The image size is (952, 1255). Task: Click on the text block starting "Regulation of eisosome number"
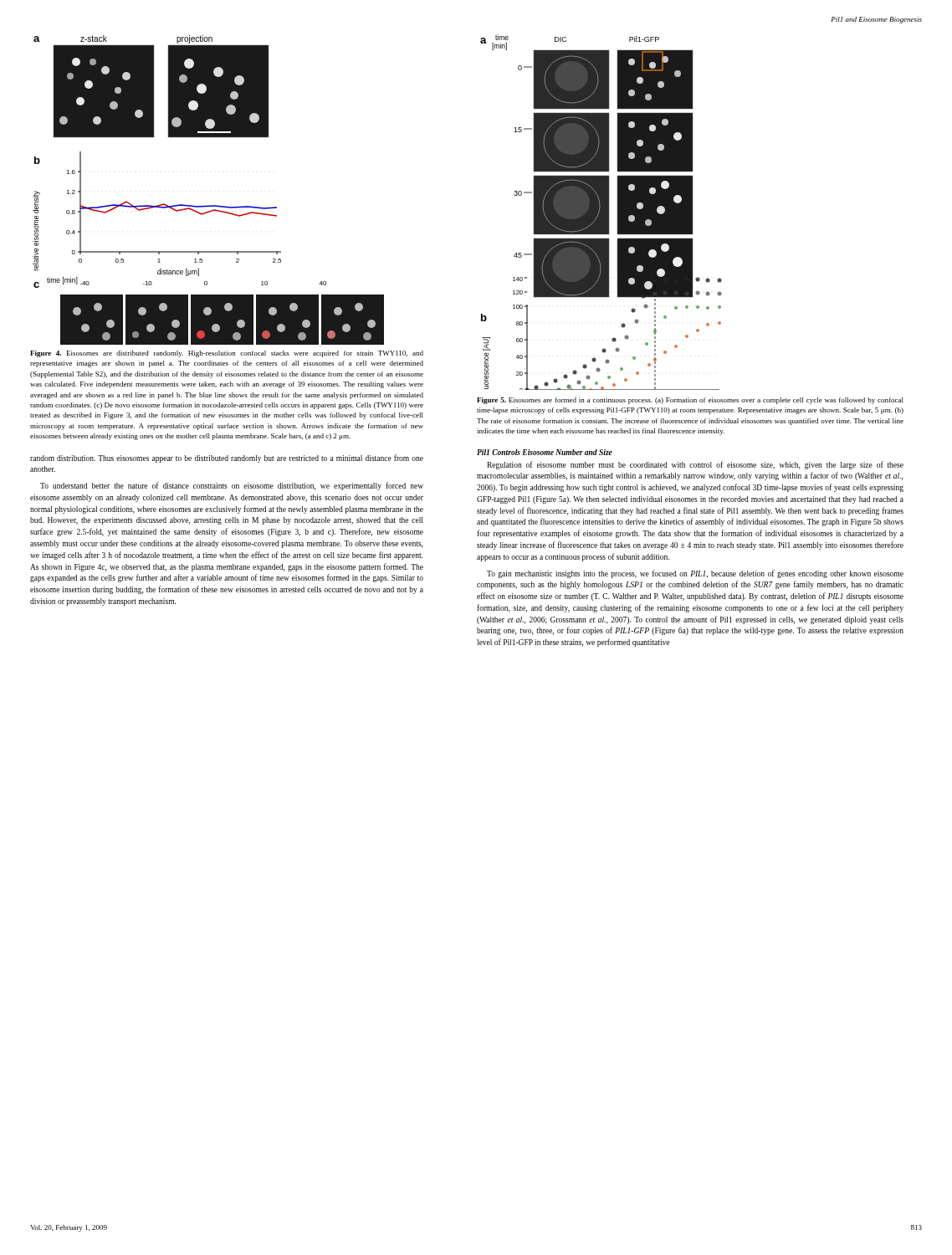click(690, 511)
